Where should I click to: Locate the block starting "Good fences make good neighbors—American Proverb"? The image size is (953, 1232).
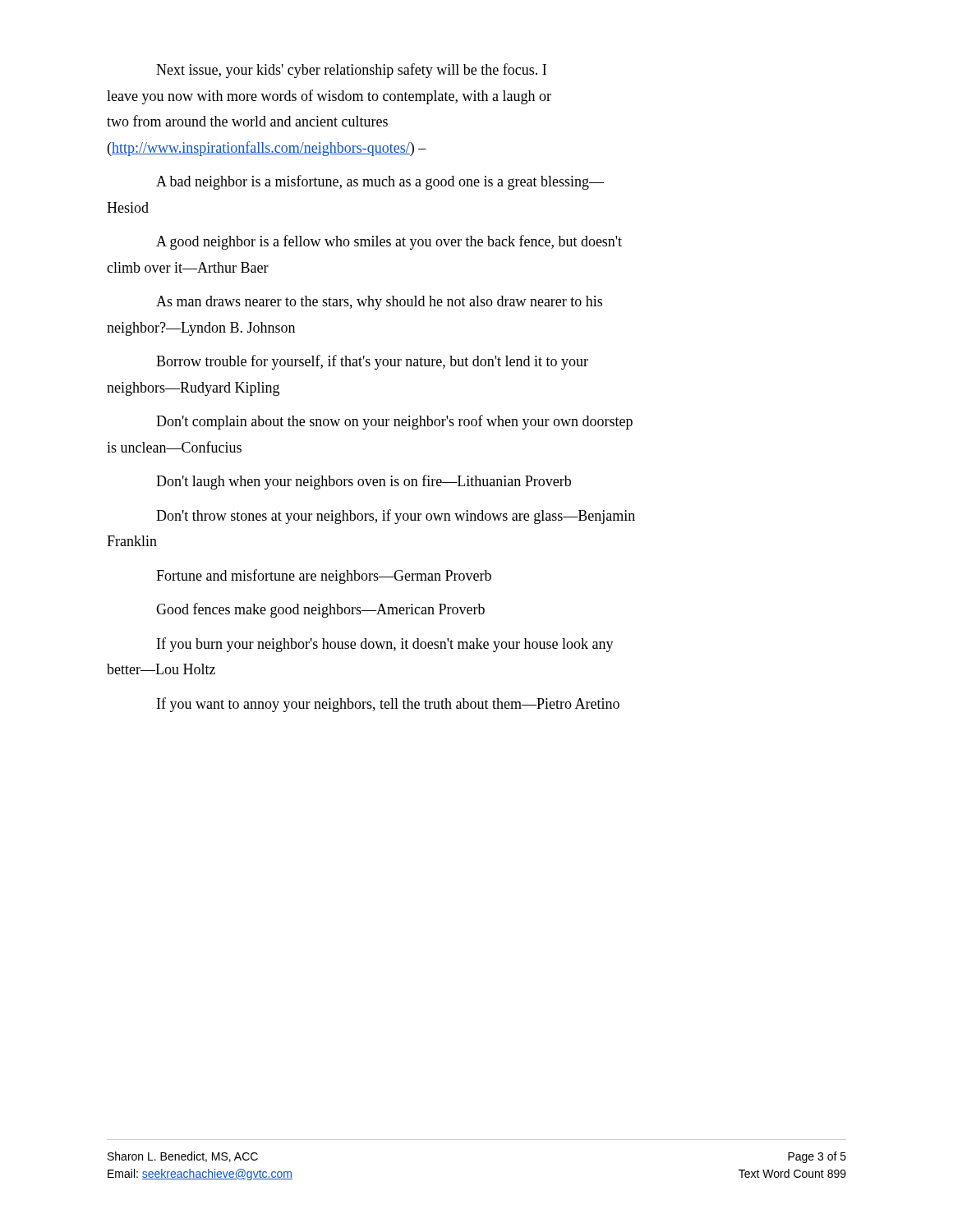click(321, 609)
